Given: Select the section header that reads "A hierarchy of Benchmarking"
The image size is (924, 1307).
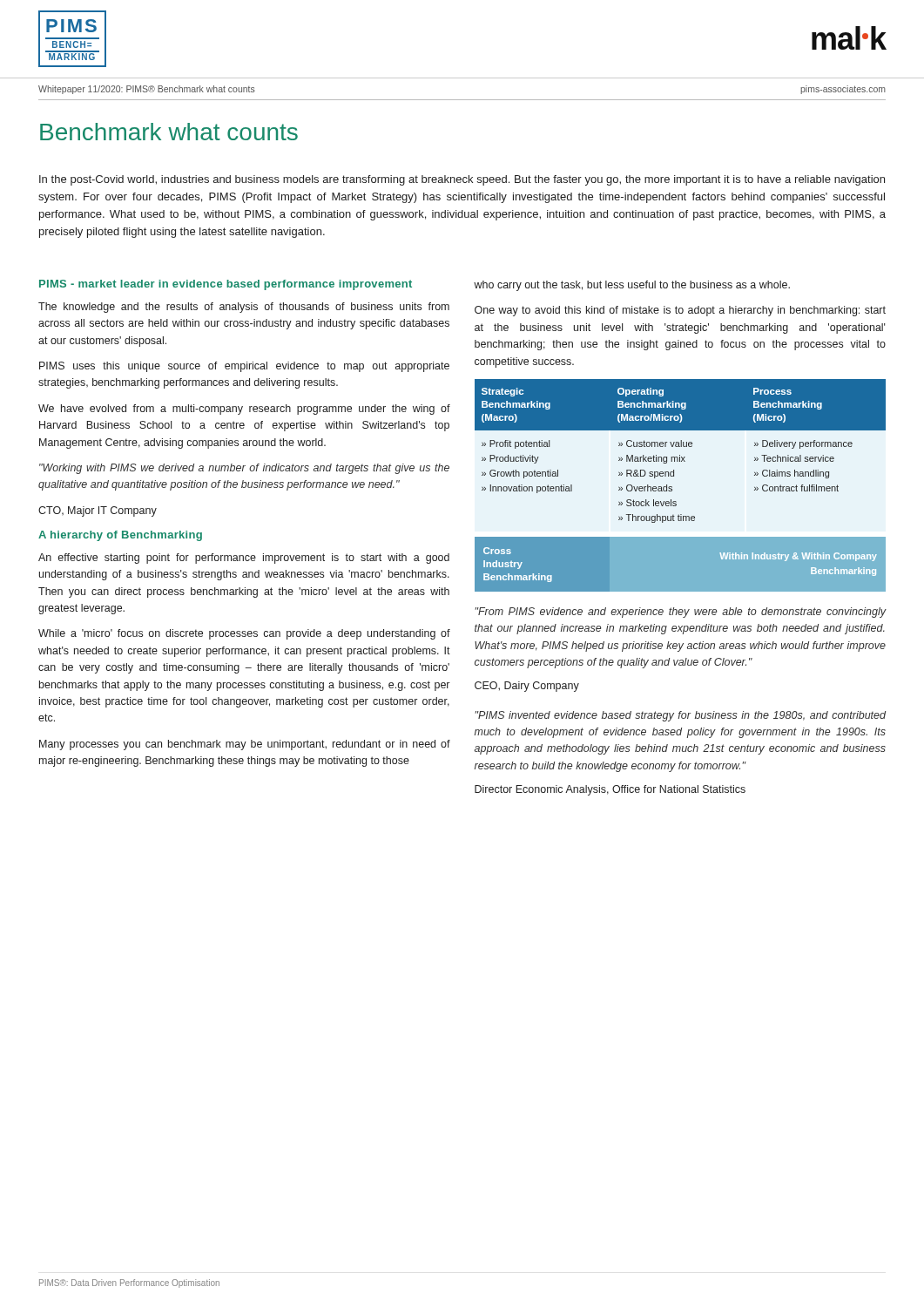Looking at the screenshot, I should (x=121, y=535).
